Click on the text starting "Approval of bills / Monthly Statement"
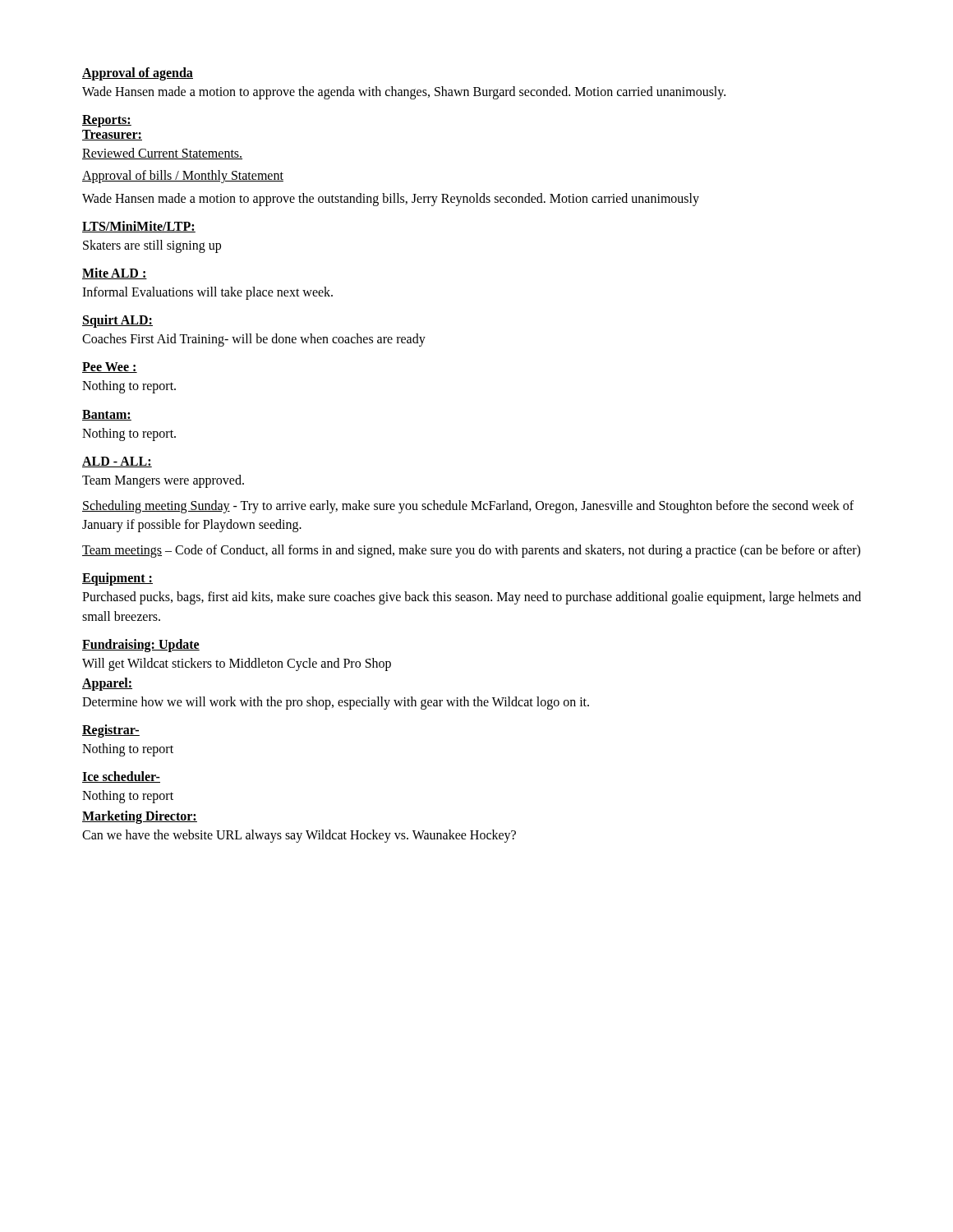Image resolution: width=953 pixels, height=1232 pixels. pyautogui.click(x=183, y=176)
